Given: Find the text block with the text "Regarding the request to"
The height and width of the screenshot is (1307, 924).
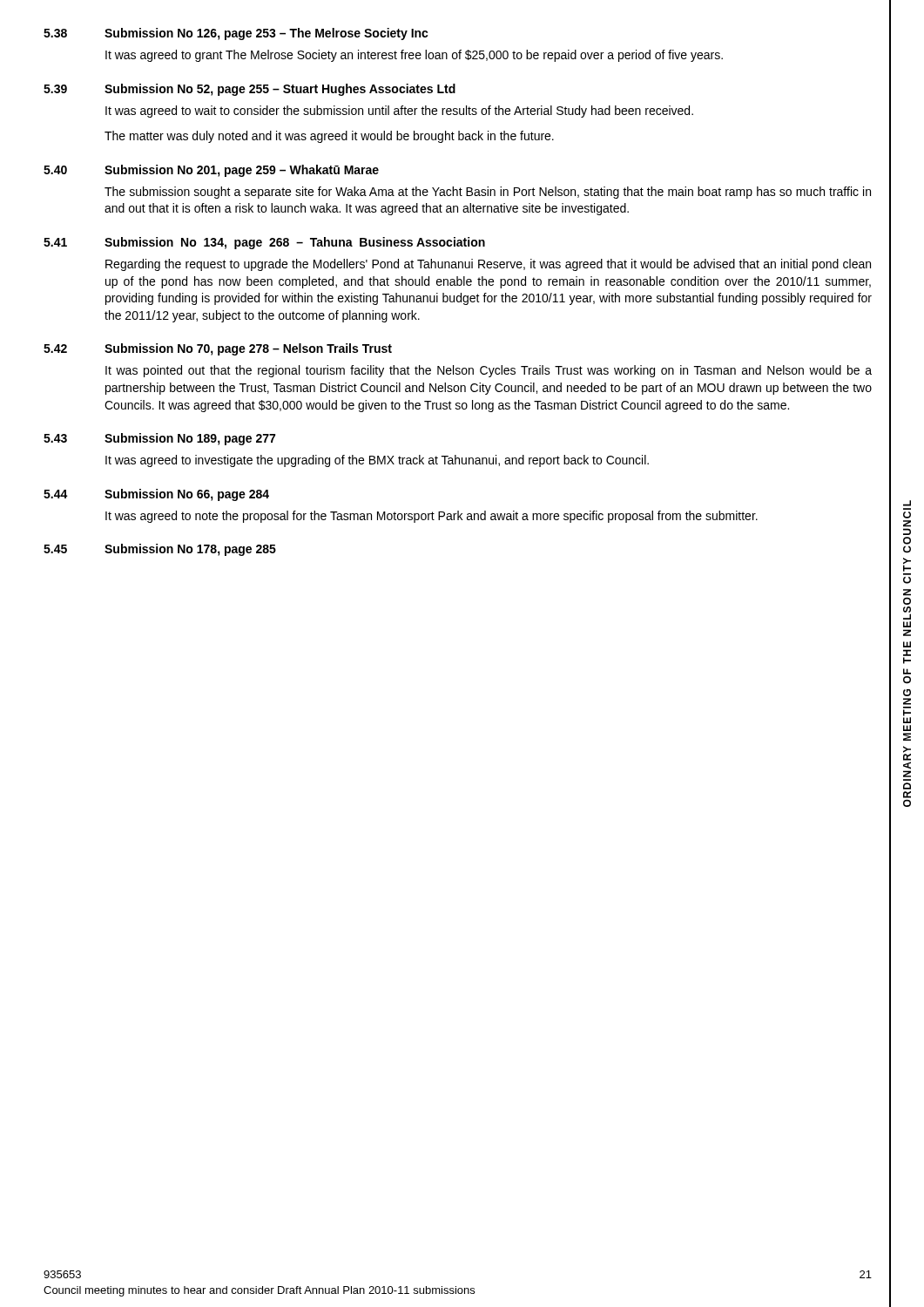Looking at the screenshot, I should click(x=488, y=290).
